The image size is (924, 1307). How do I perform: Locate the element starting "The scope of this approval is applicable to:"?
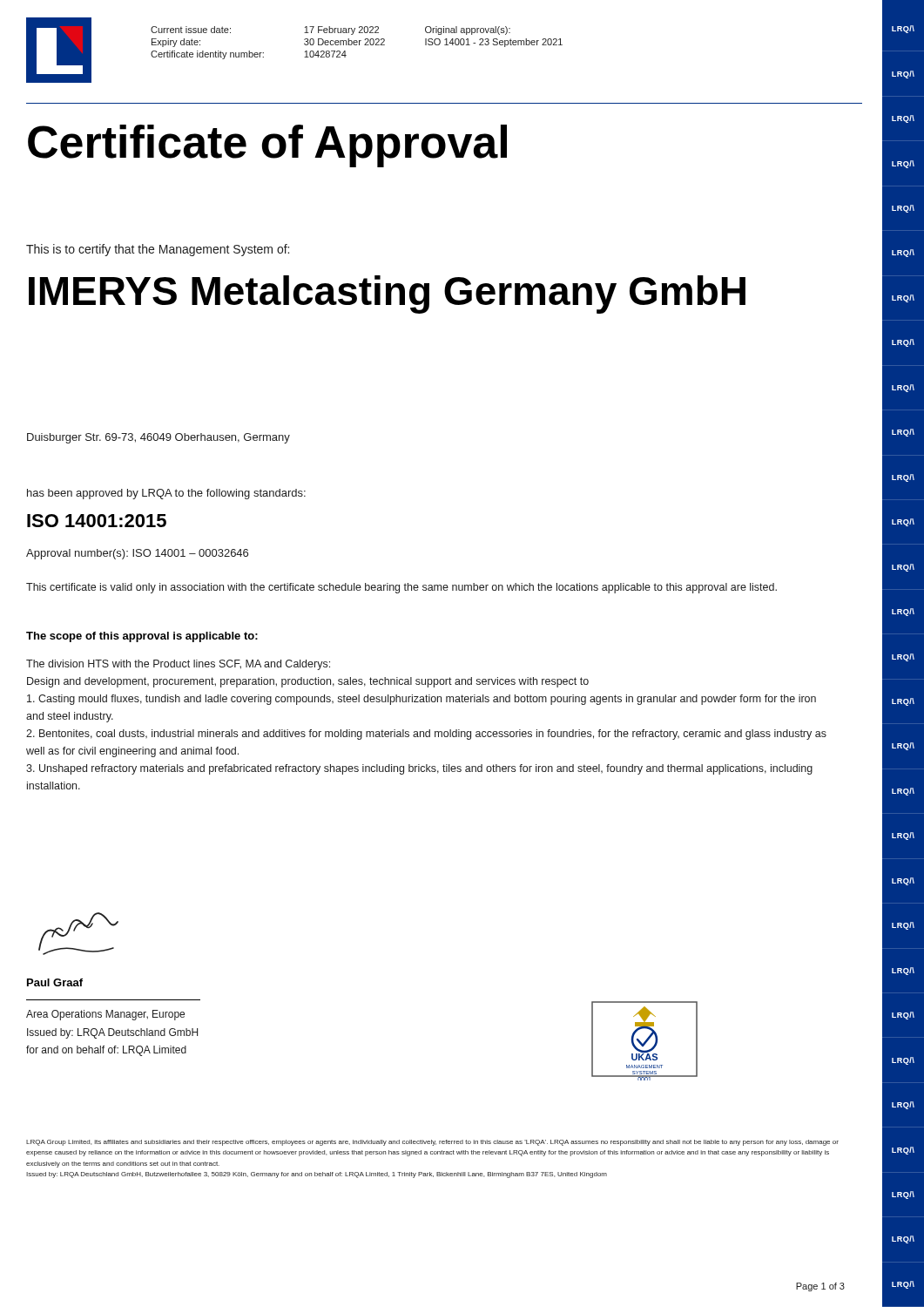point(142,636)
